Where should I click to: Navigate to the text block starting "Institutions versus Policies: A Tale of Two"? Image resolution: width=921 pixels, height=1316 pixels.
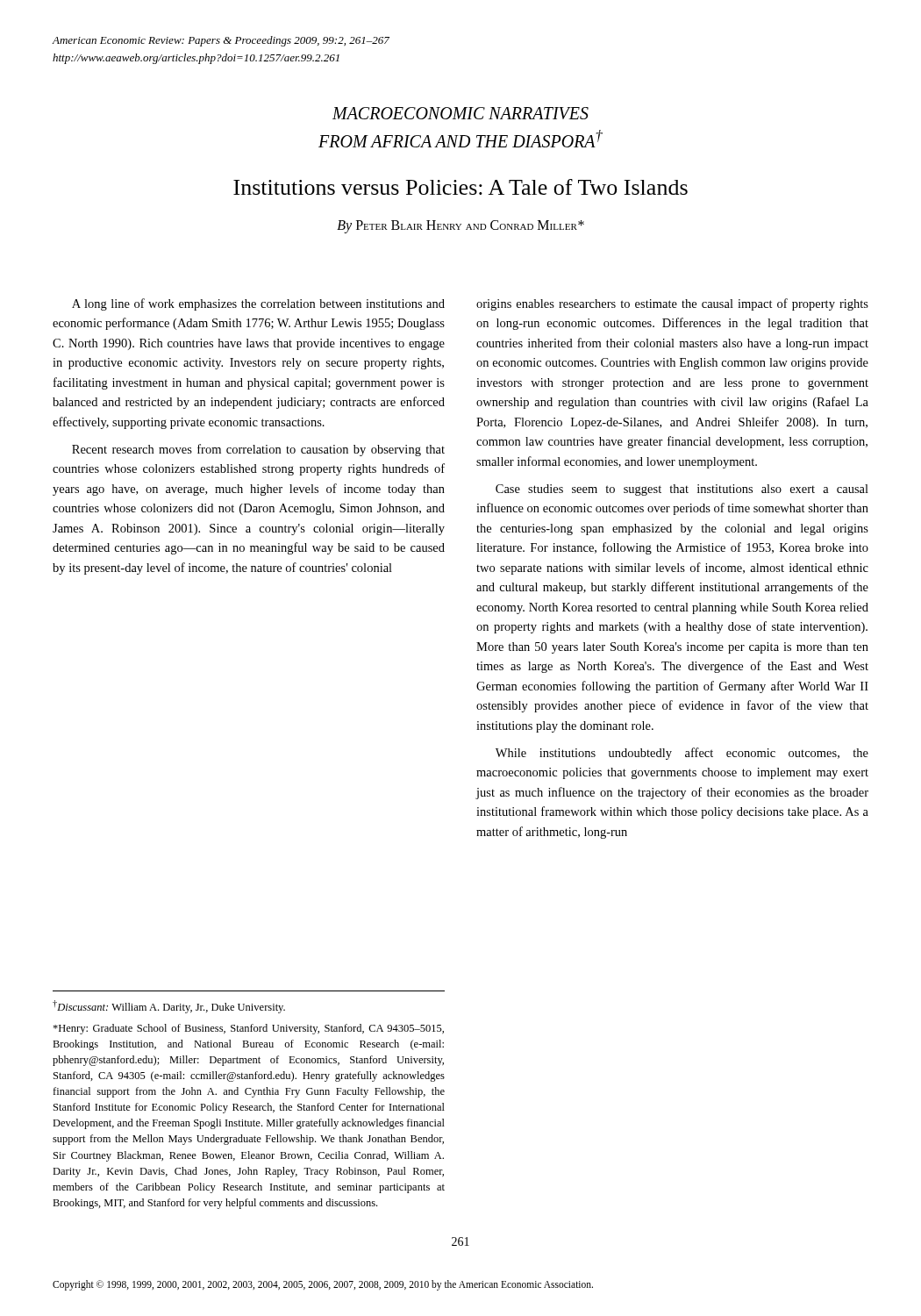click(460, 187)
